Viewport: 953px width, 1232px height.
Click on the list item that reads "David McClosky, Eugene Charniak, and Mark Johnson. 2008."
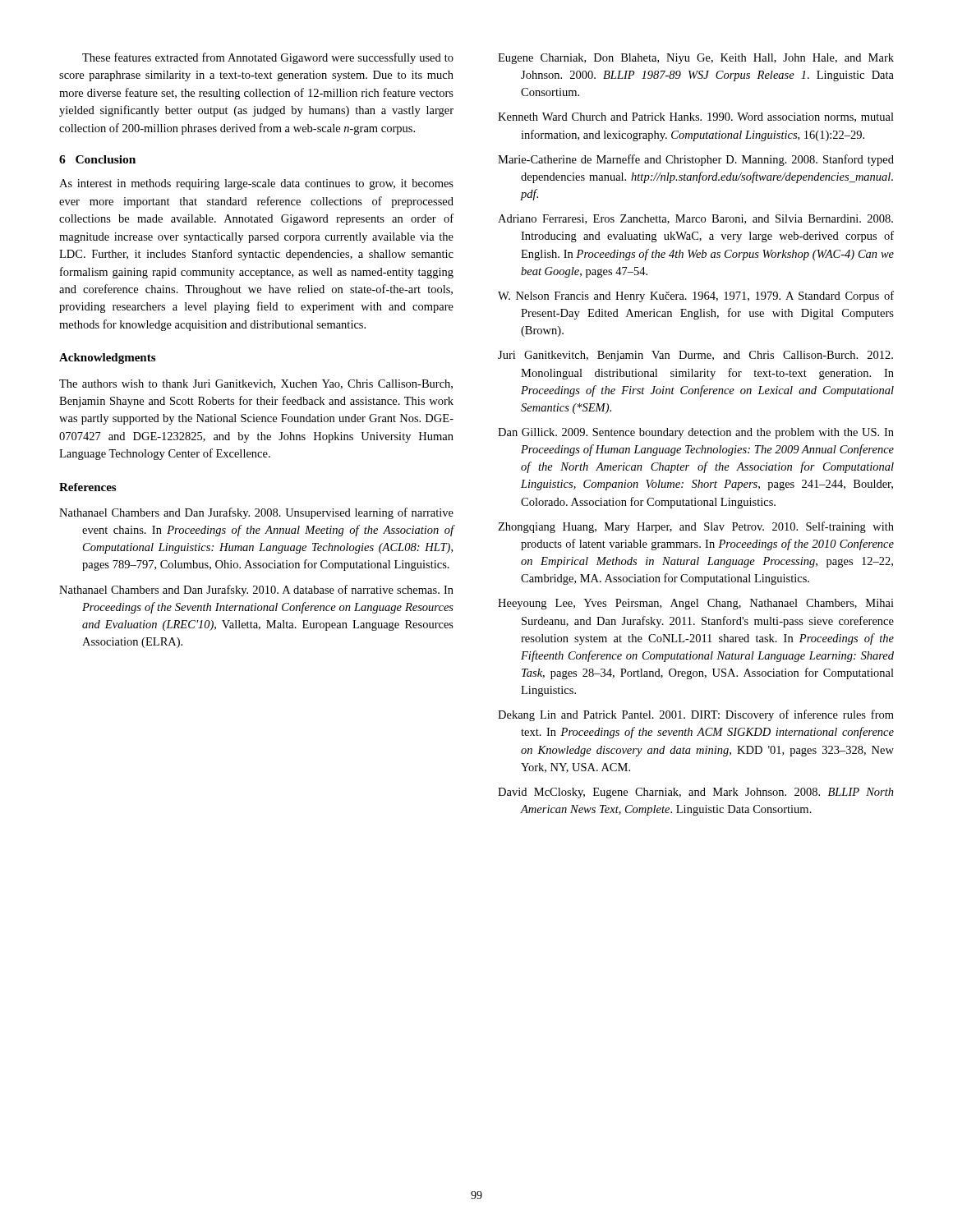[696, 801]
